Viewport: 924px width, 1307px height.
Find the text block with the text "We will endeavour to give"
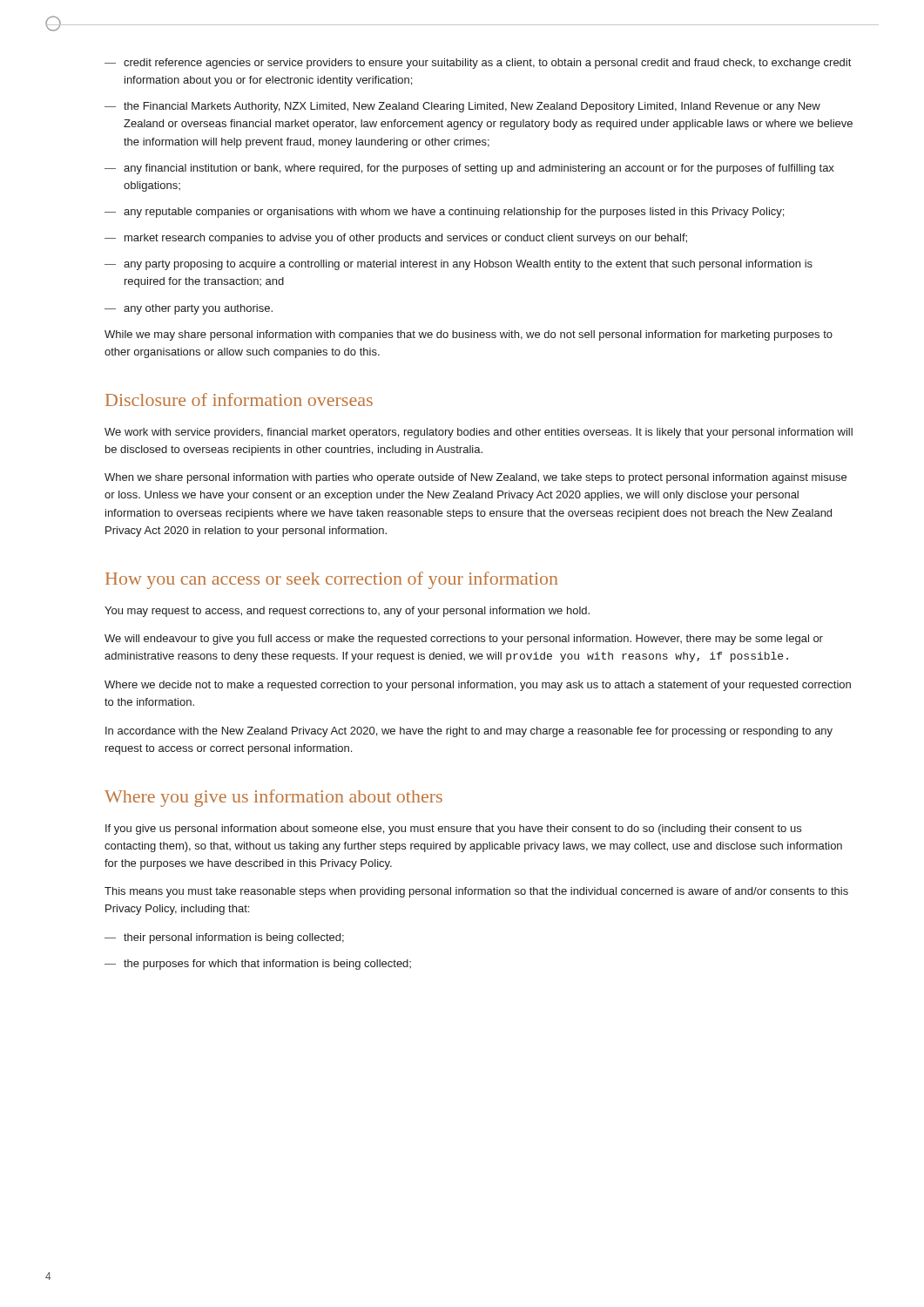coord(464,647)
